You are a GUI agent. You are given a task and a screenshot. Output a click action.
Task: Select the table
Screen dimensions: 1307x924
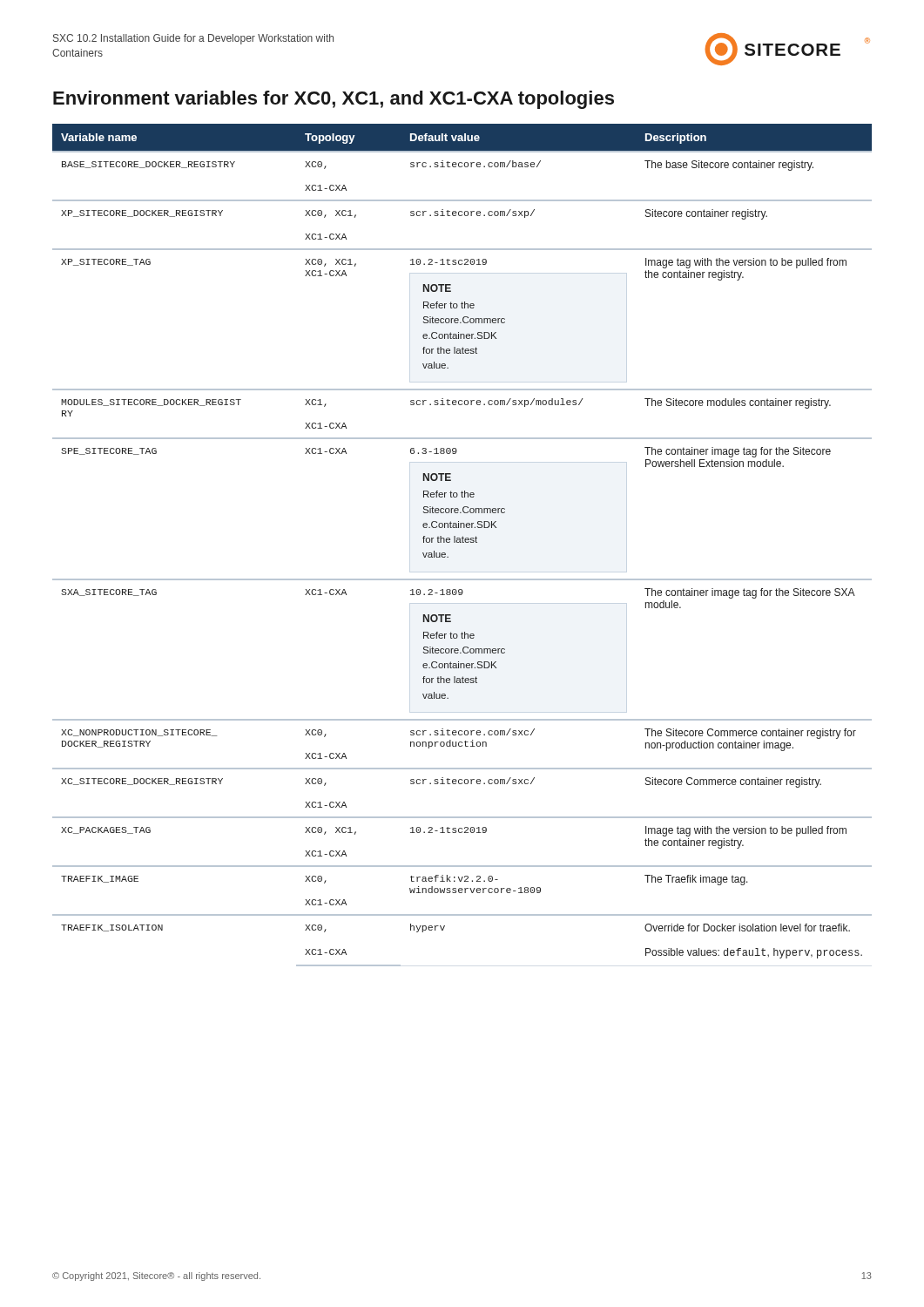[x=462, y=545]
